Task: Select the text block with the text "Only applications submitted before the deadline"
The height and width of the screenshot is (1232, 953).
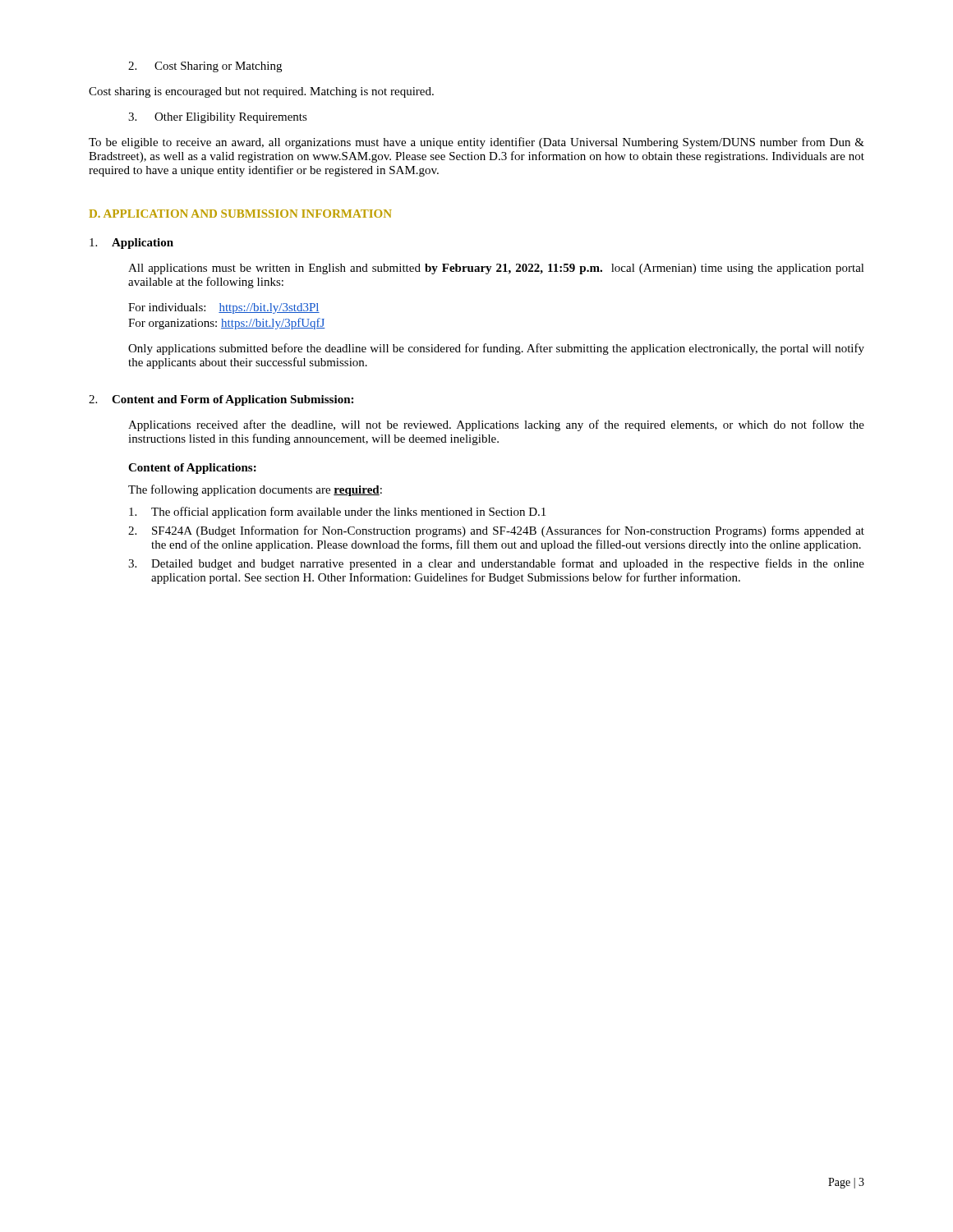Action: point(496,356)
